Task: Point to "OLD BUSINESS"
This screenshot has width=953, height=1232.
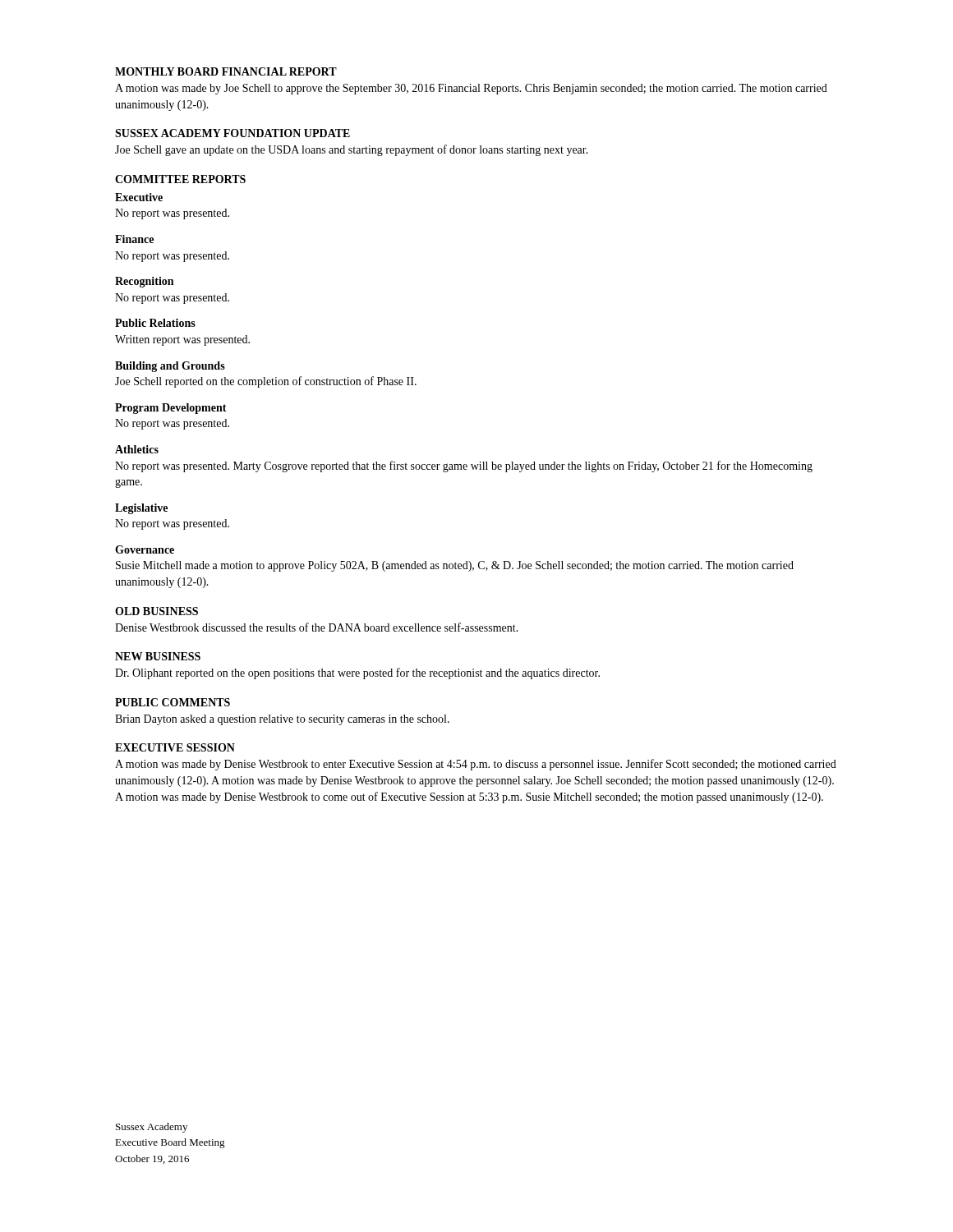Action: [157, 611]
